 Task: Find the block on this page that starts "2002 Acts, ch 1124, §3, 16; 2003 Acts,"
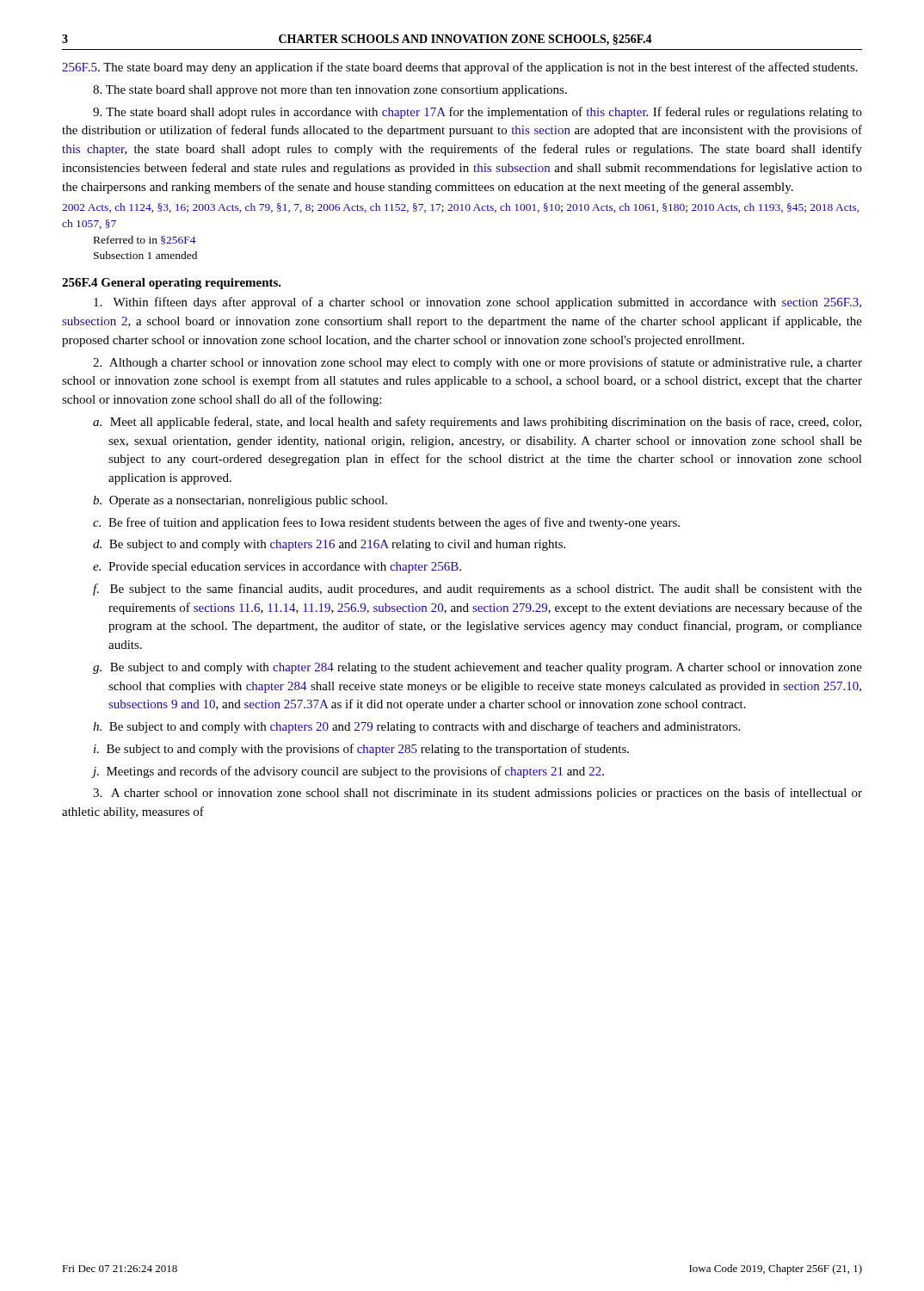coord(461,215)
